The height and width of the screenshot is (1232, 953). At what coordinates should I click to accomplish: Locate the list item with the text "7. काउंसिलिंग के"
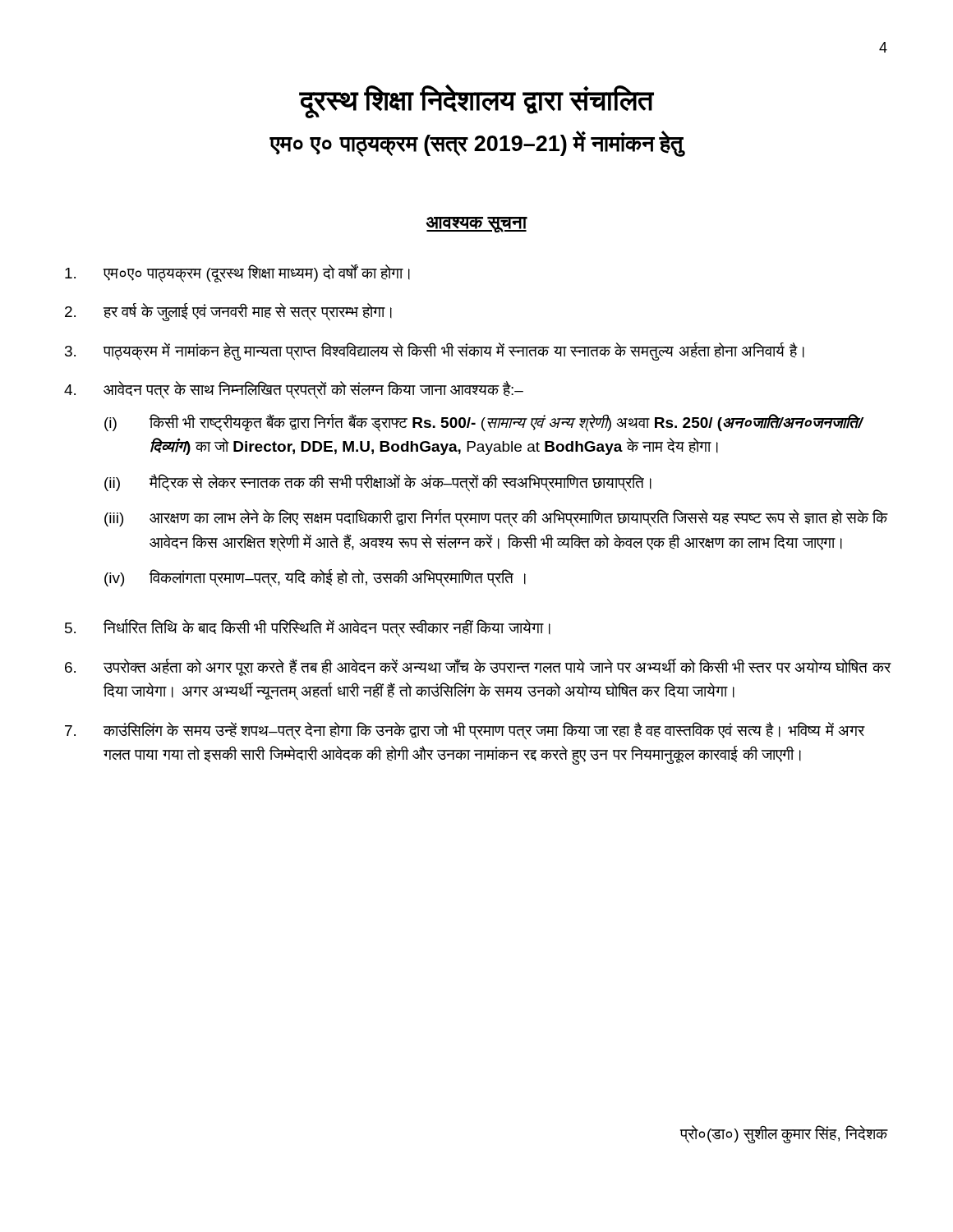click(x=479, y=743)
